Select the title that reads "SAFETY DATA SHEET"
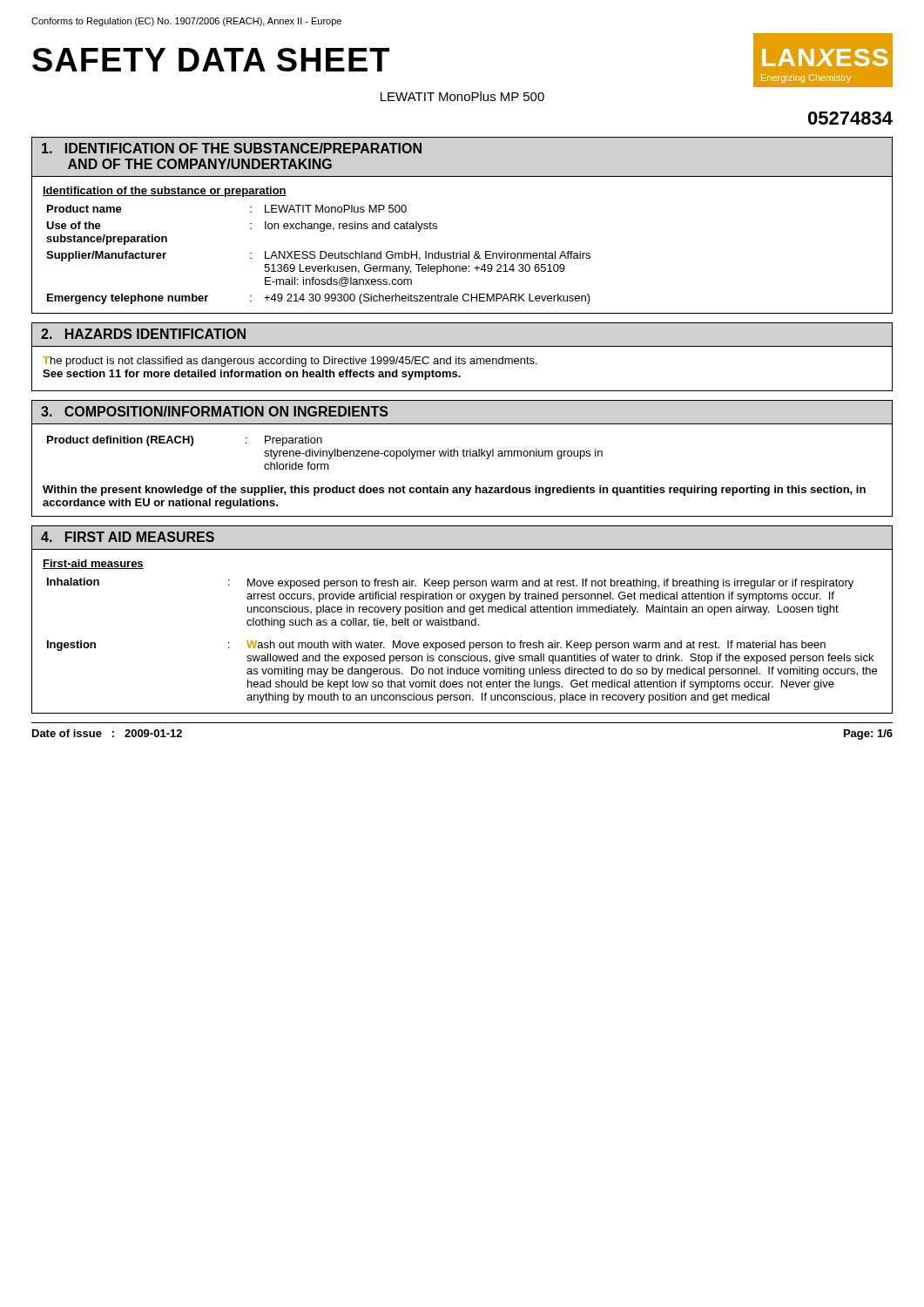 pos(211,60)
